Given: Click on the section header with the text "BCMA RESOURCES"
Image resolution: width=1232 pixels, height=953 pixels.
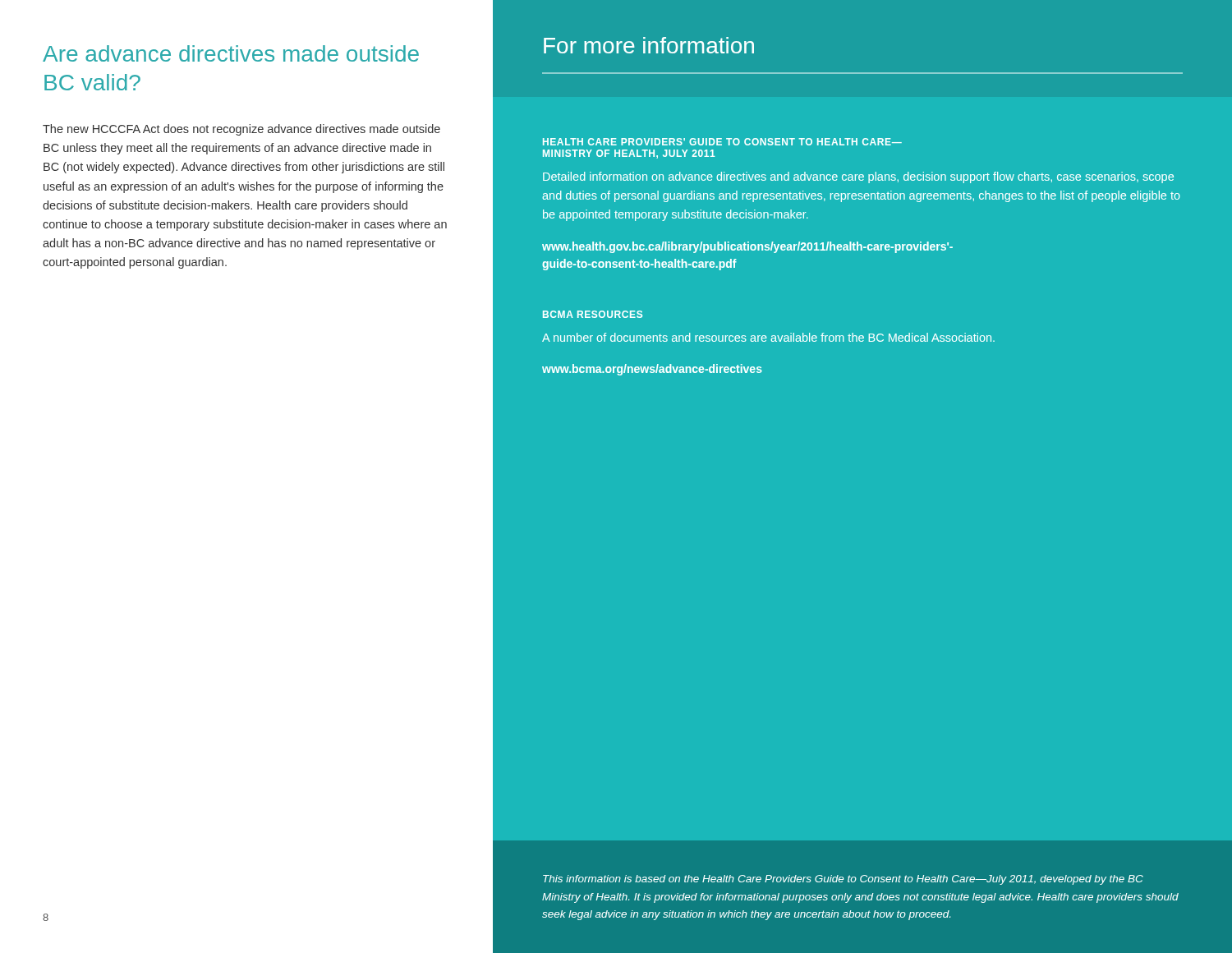Looking at the screenshot, I should (593, 314).
